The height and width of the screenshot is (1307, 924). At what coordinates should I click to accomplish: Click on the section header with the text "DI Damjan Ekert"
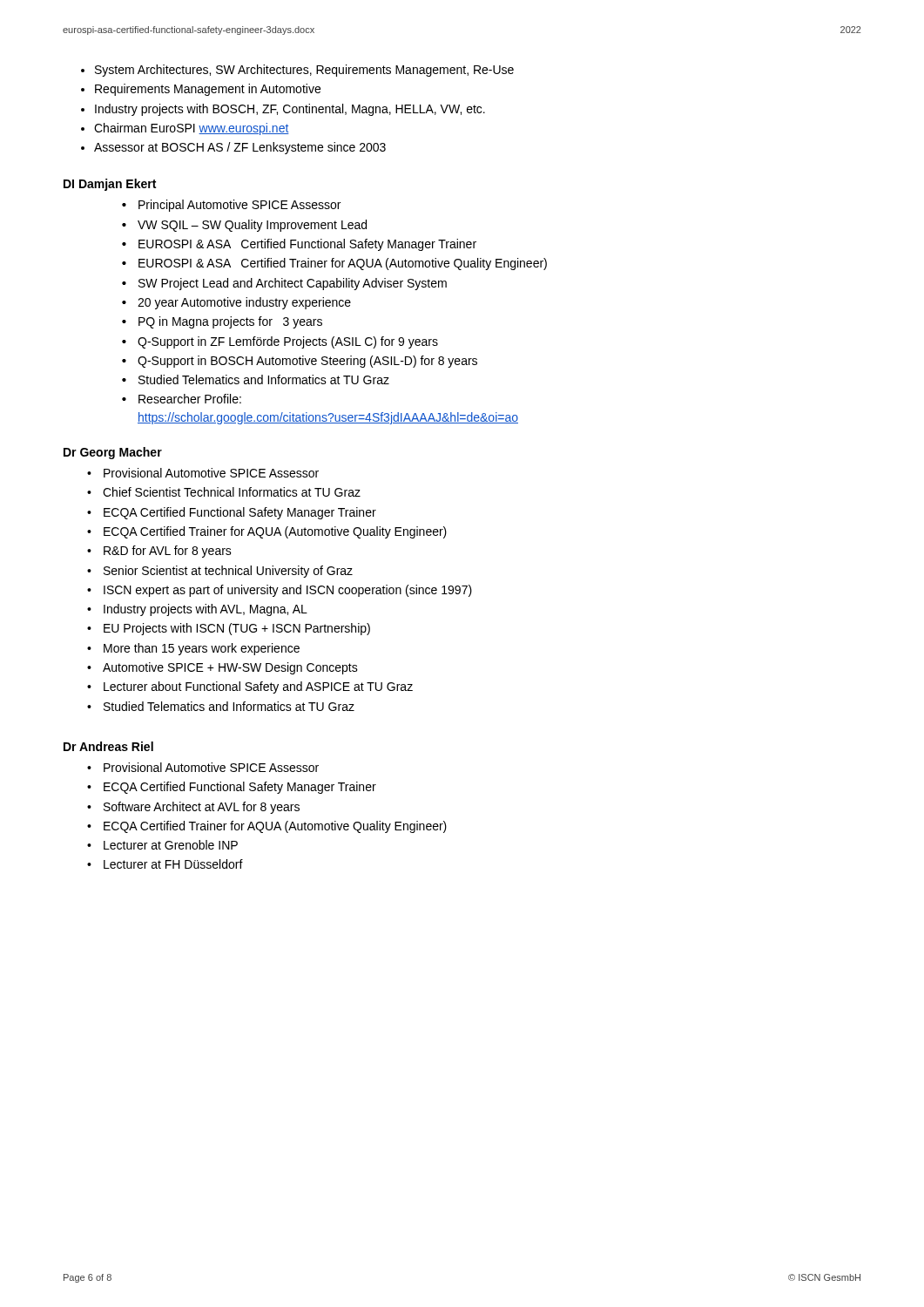[109, 184]
